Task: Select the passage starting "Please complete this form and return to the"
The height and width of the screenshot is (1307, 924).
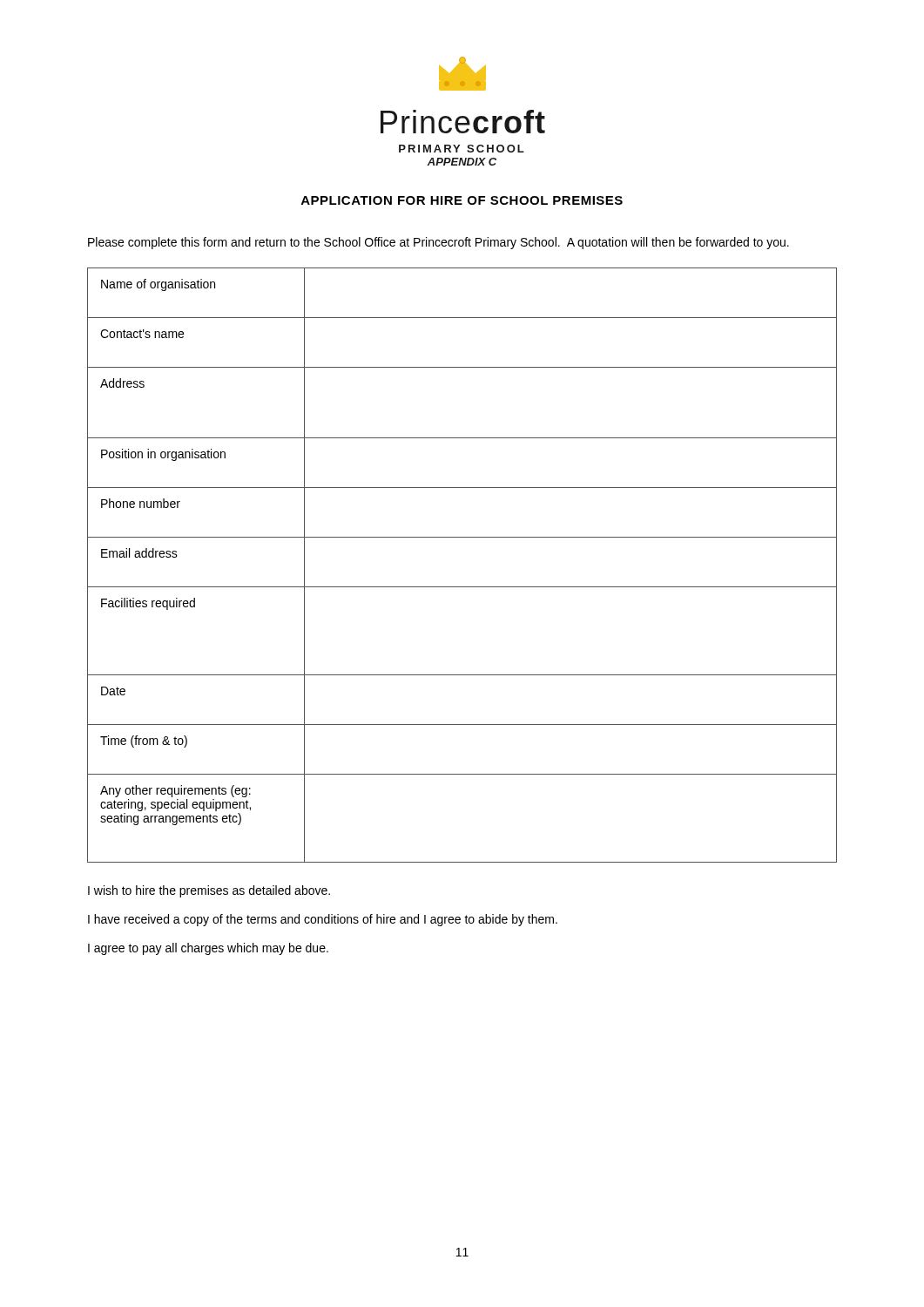Action: coord(438,242)
